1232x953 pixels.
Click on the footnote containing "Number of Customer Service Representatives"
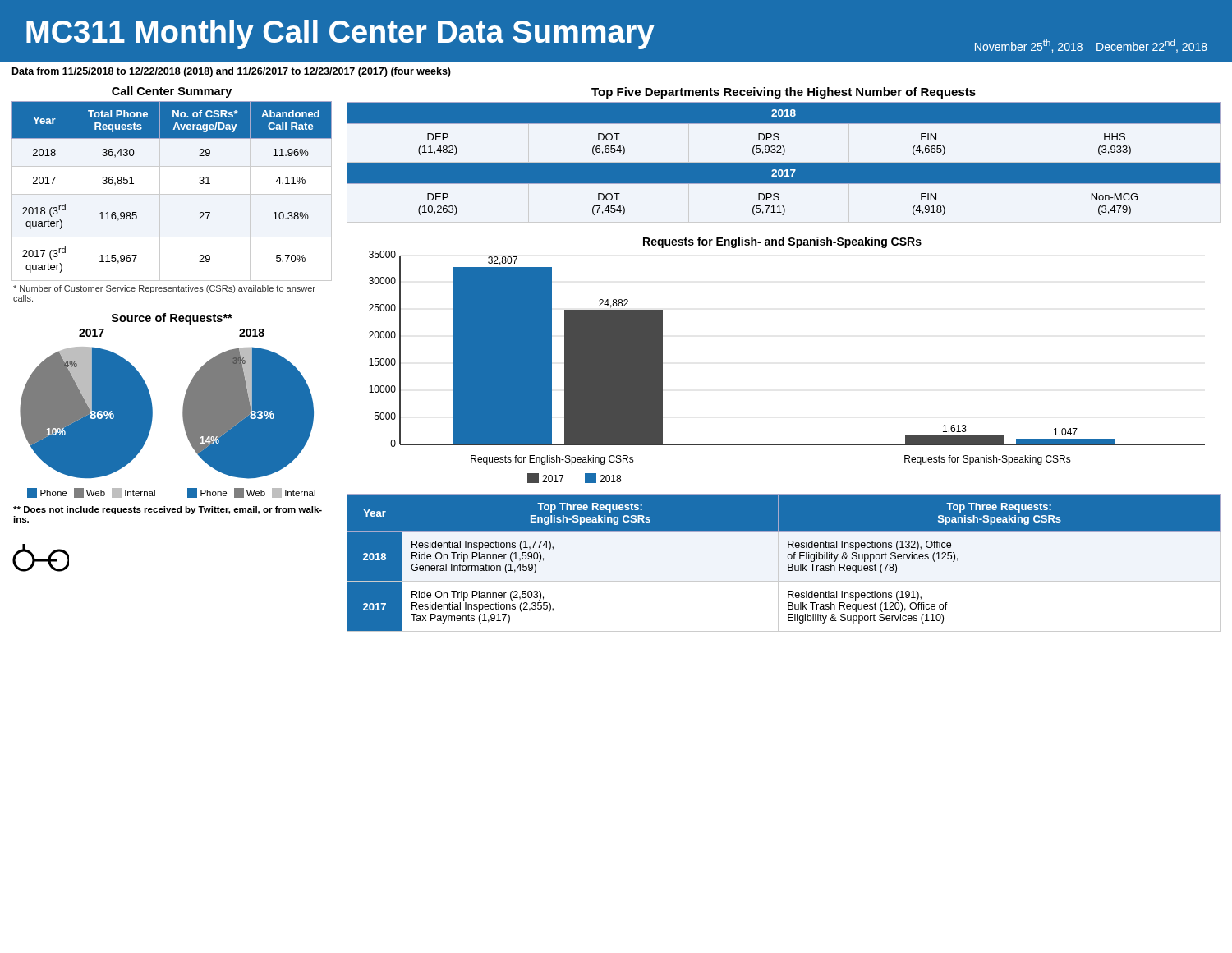pos(164,293)
